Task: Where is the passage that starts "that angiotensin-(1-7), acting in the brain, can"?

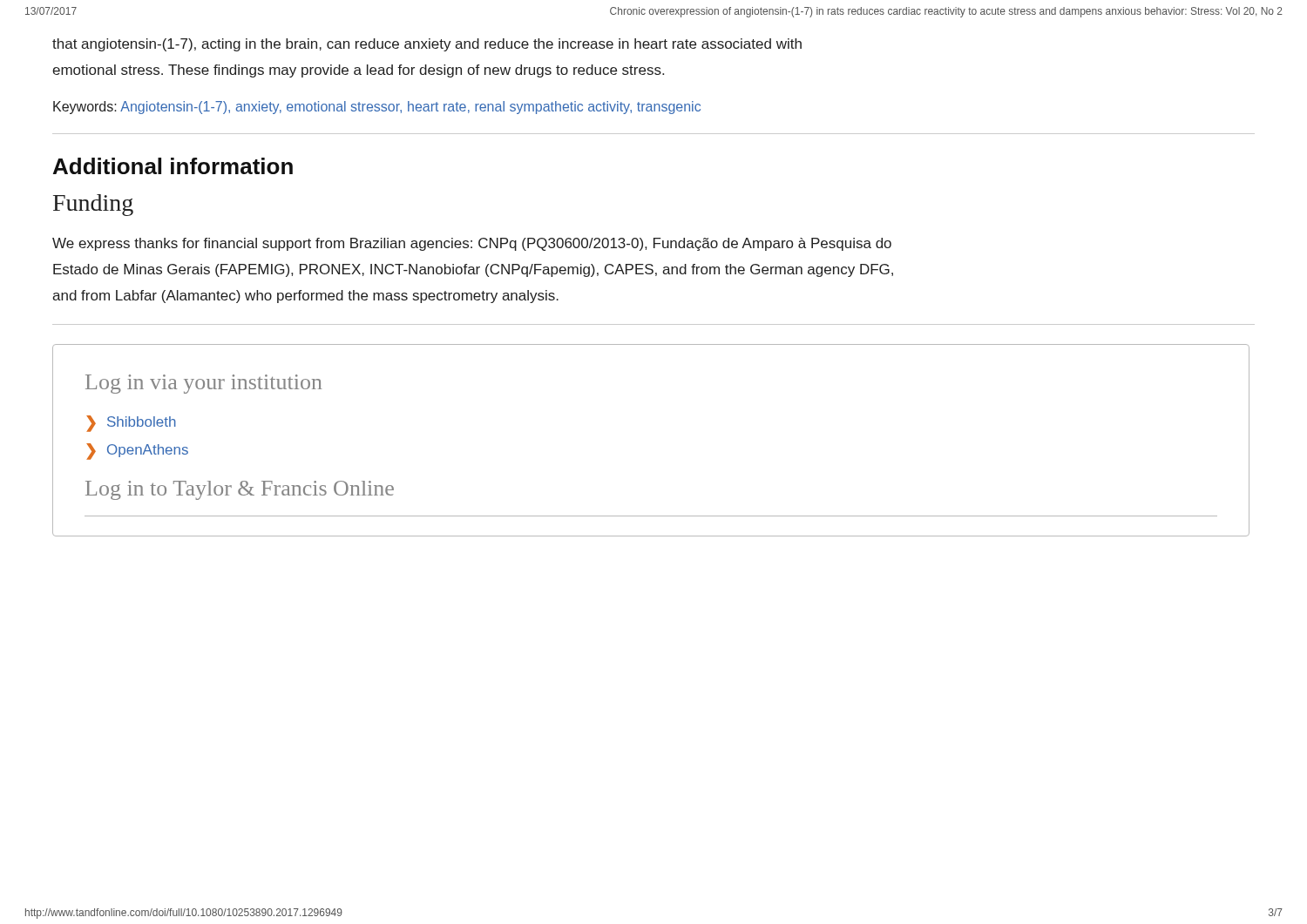Action: (427, 57)
